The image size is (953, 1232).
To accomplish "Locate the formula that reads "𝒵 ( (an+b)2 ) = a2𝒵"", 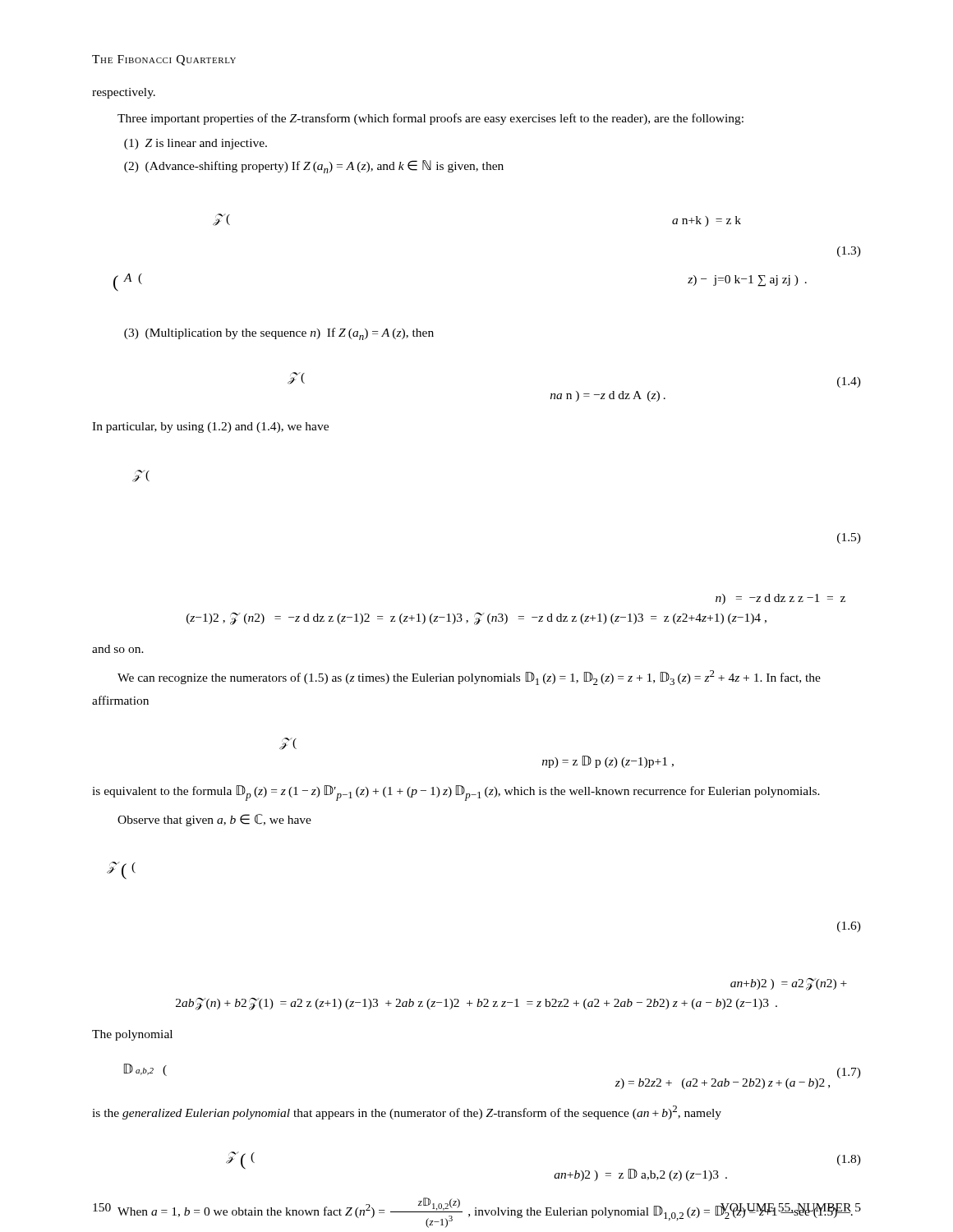I will coord(121,871).
